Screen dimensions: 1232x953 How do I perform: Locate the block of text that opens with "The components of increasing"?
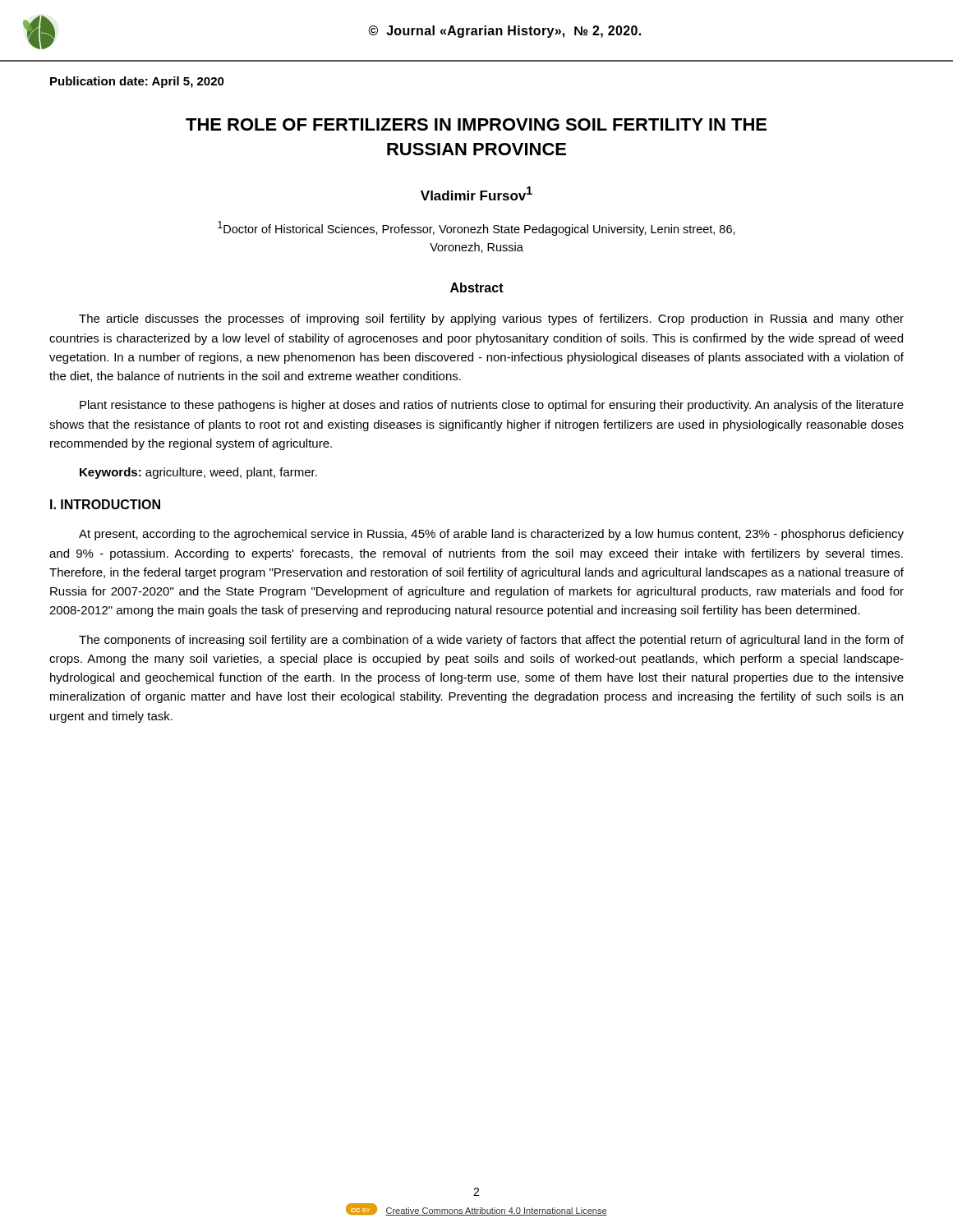coord(476,677)
